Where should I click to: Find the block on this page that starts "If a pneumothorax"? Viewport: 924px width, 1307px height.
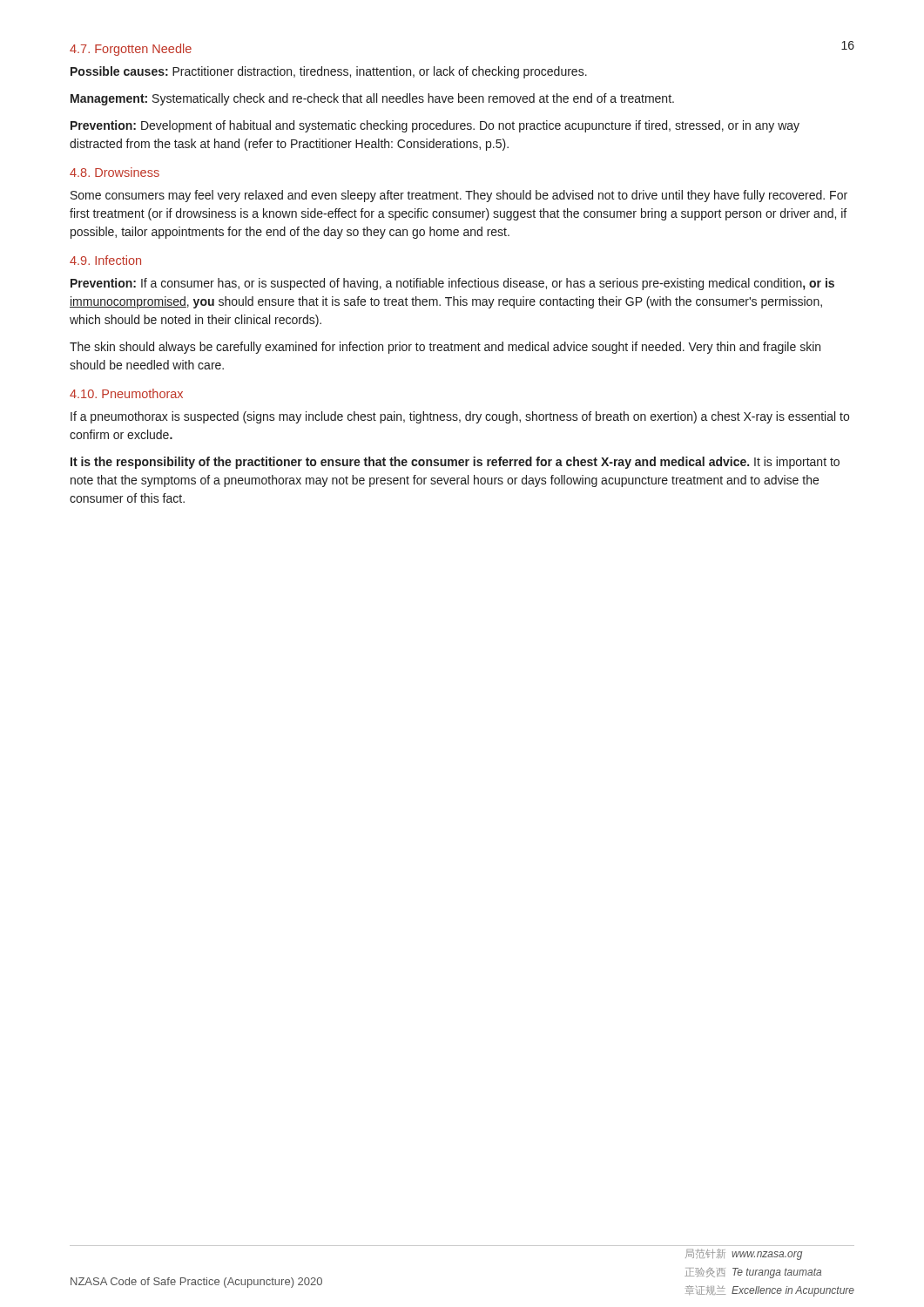tap(460, 426)
